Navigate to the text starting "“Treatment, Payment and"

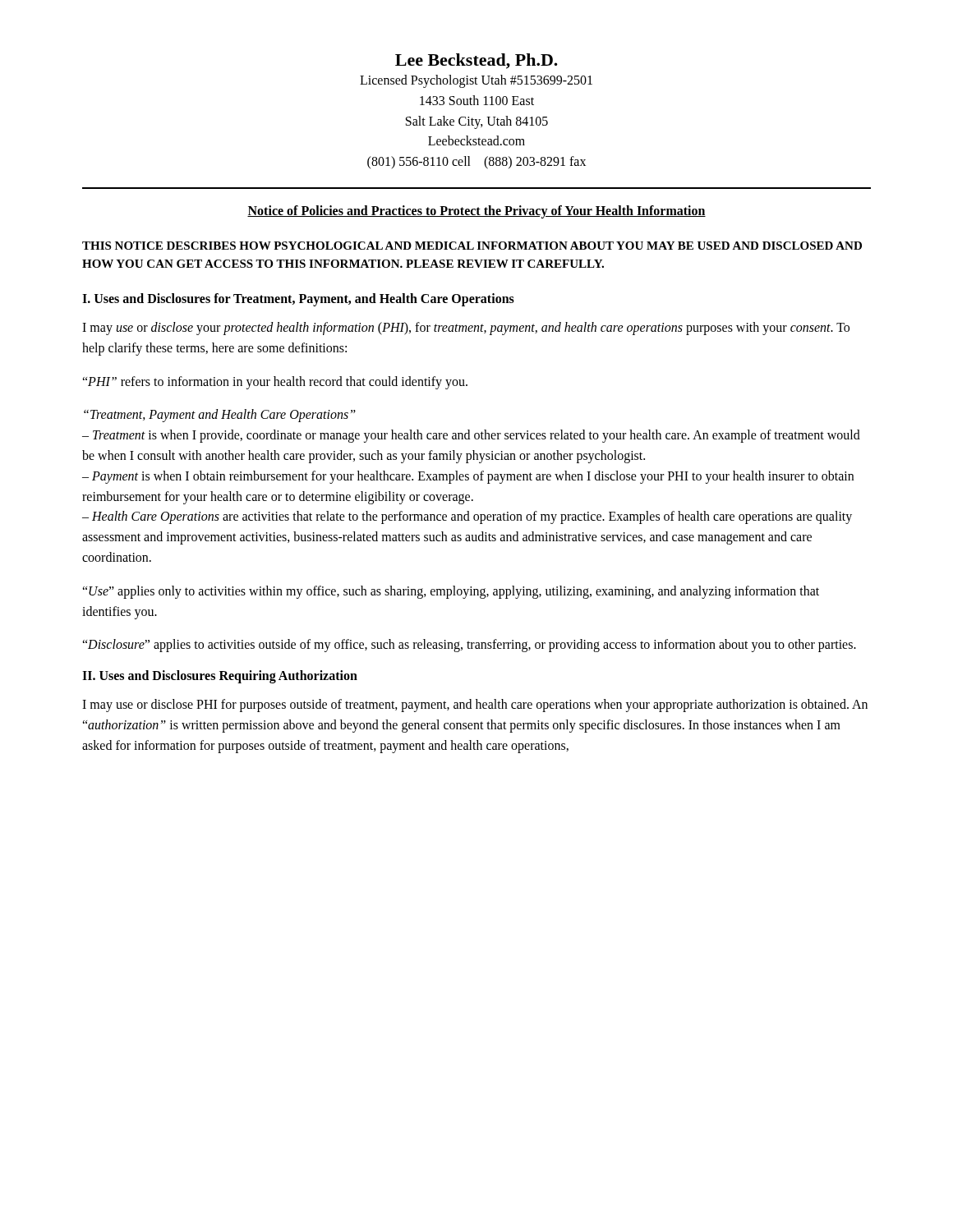pos(471,486)
